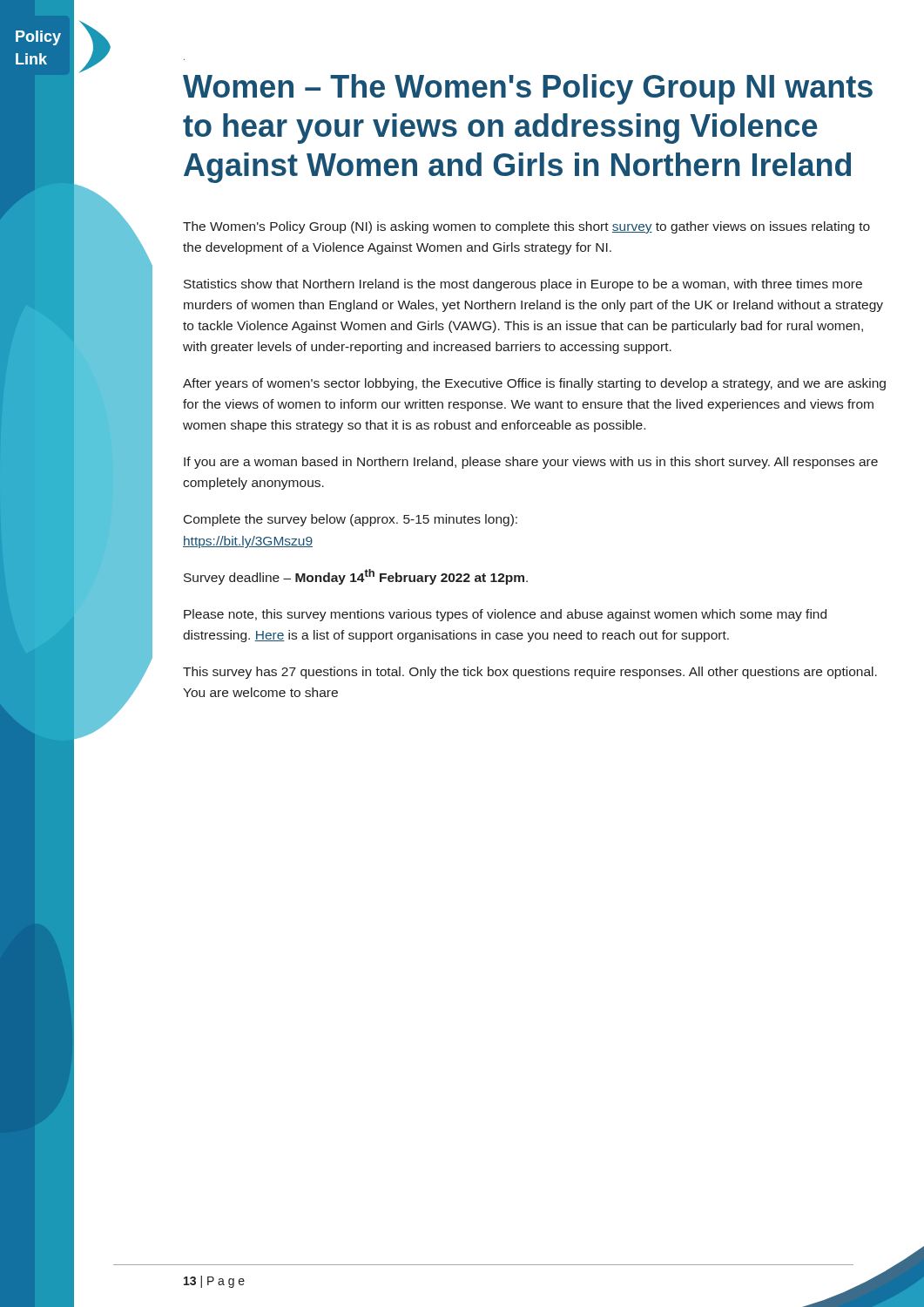
Task: Locate the block of text that opens with "The Women's Policy Group (NI) is asking"
Action: coord(536,237)
